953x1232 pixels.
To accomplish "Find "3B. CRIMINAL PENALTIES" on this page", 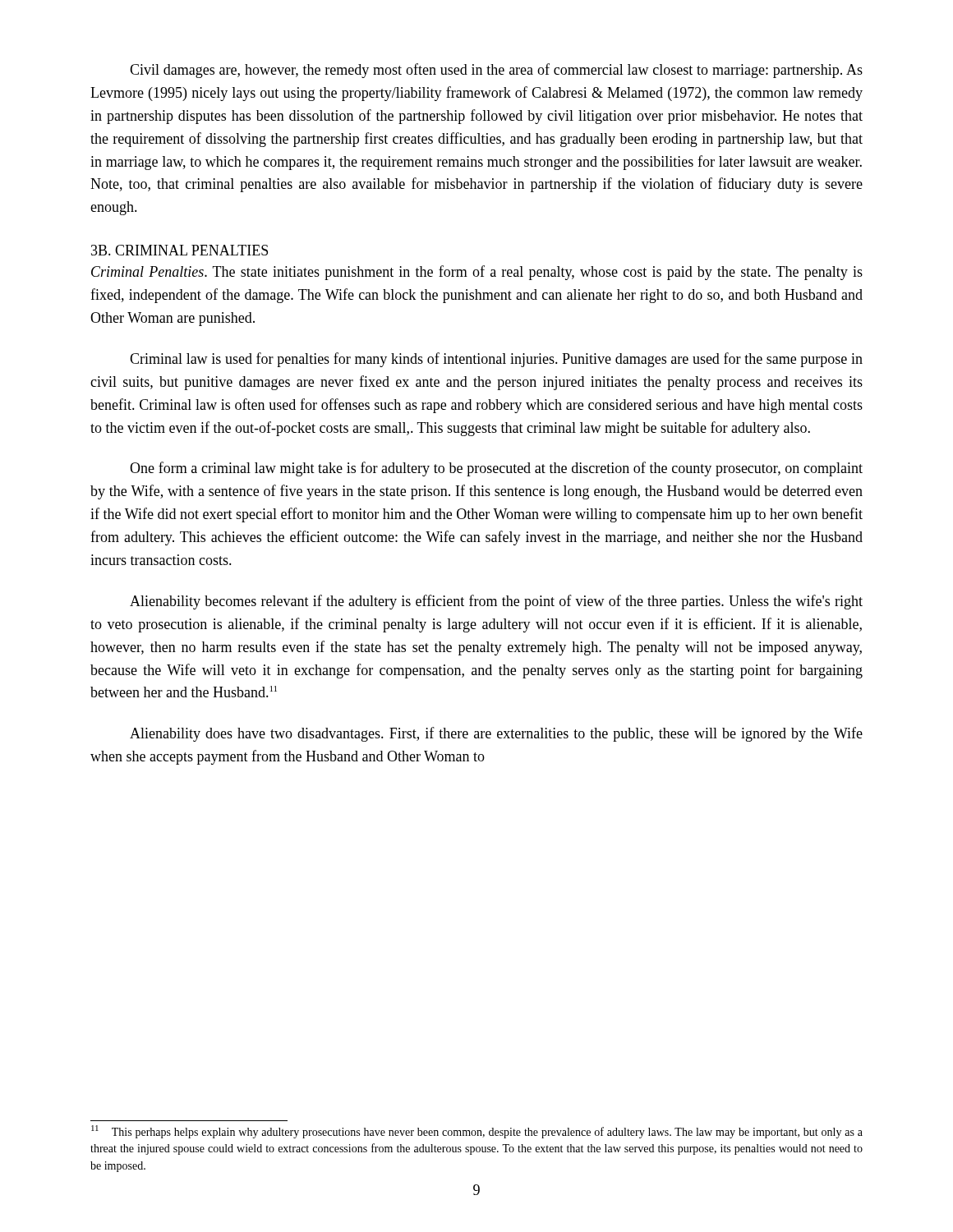I will click(180, 251).
